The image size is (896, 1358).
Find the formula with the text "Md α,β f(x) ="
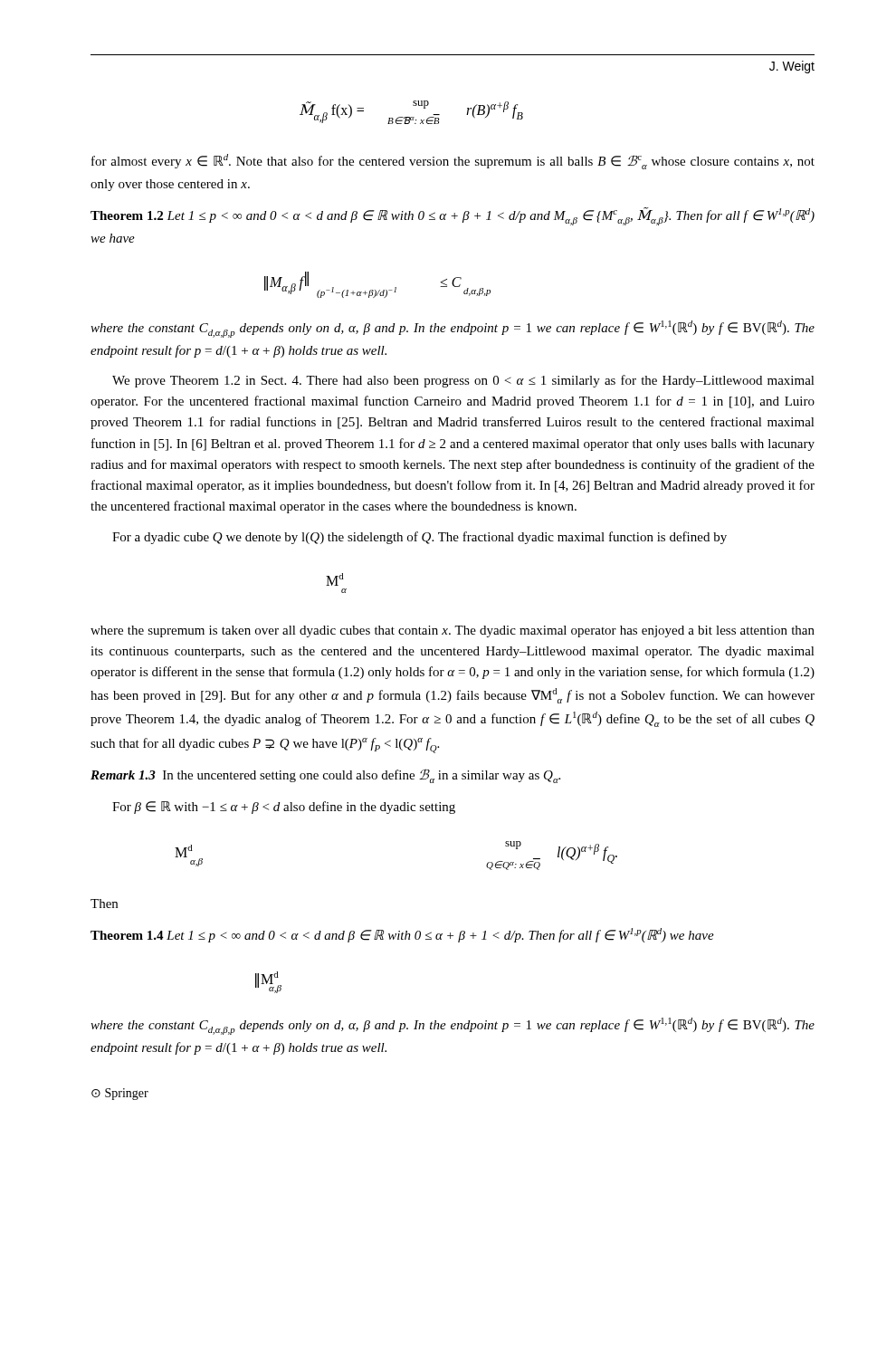click(x=187, y=857)
